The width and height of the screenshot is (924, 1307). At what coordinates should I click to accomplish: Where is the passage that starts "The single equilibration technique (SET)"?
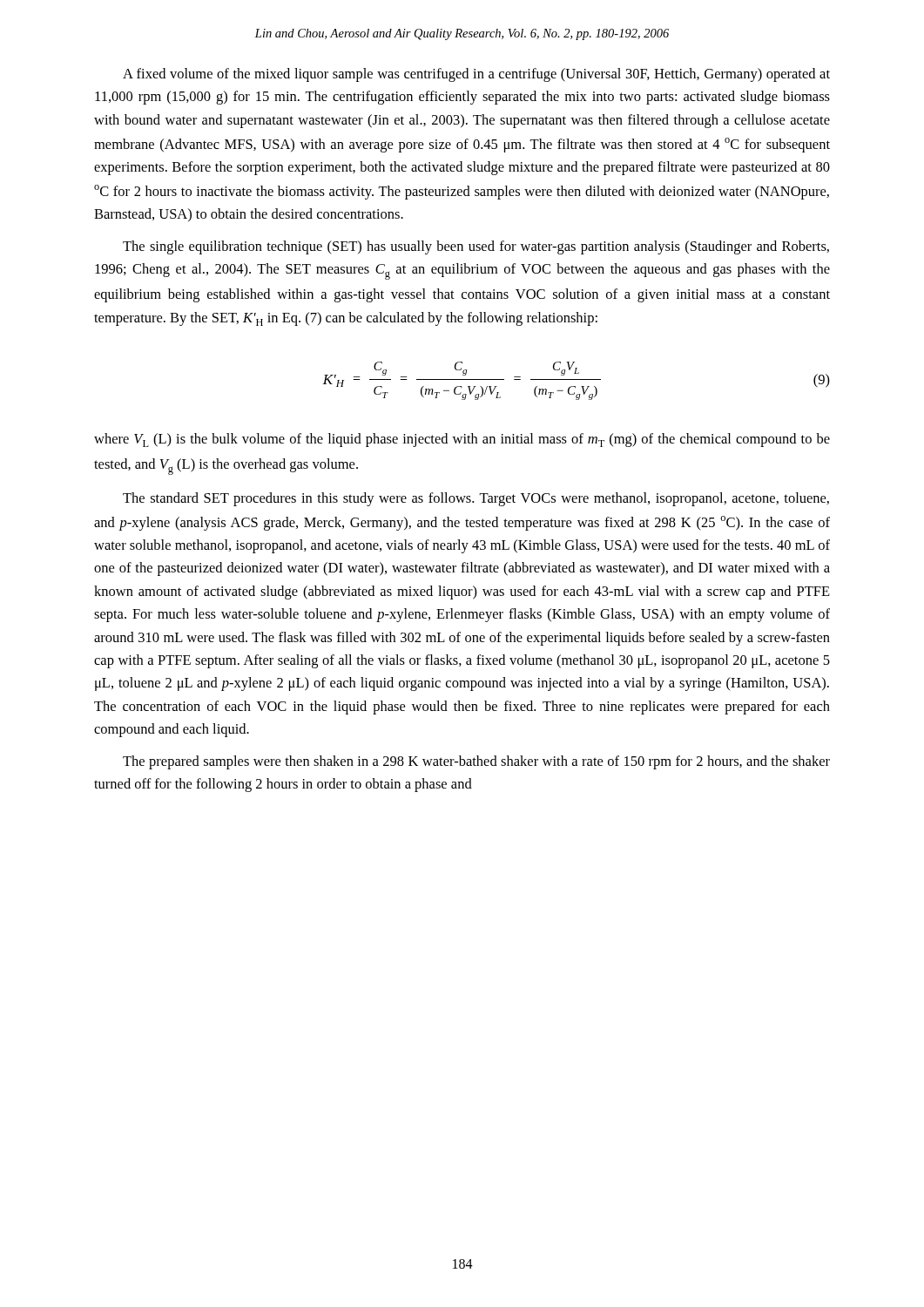pyautogui.click(x=462, y=283)
